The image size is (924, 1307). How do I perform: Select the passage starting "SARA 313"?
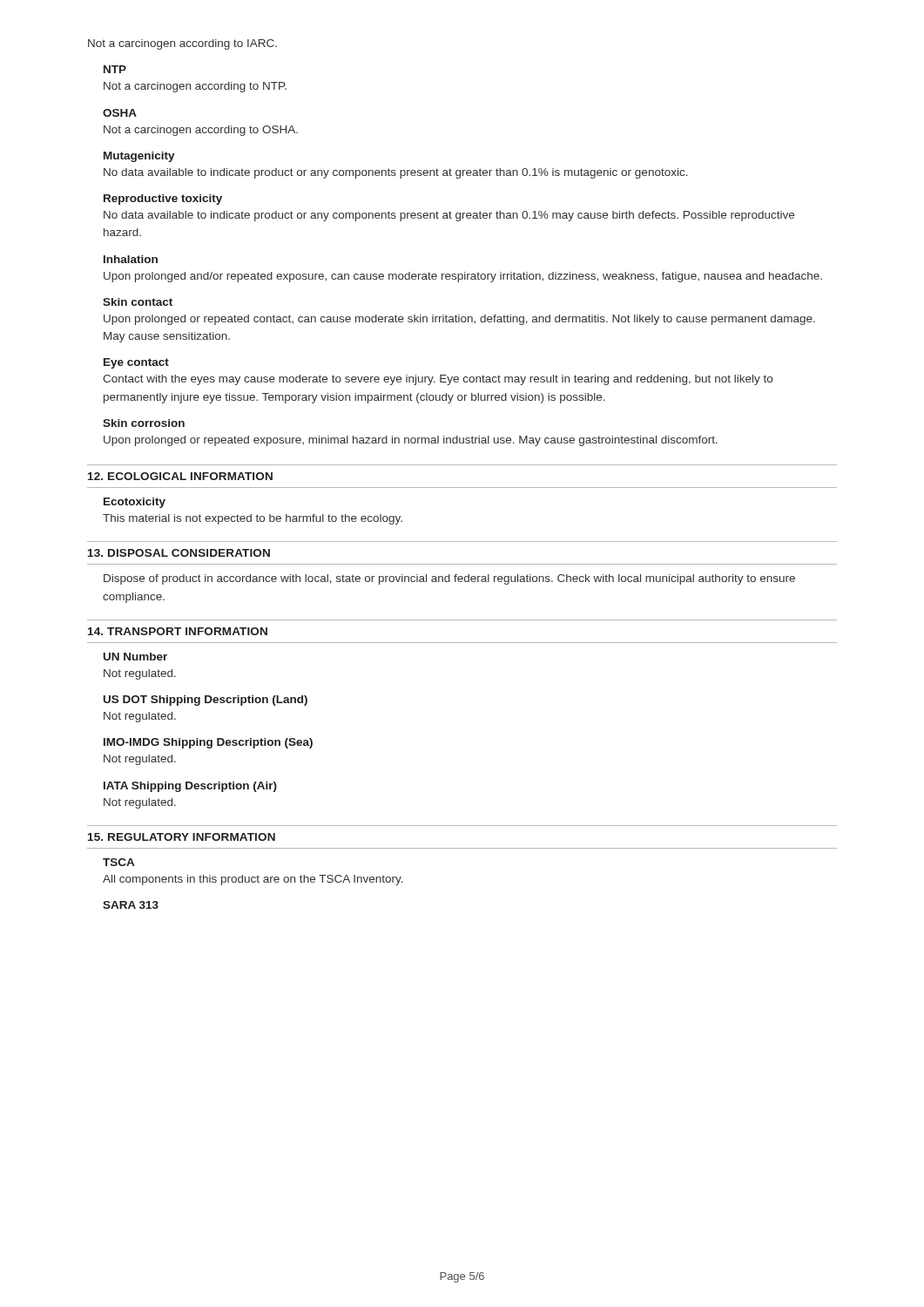tap(131, 905)
